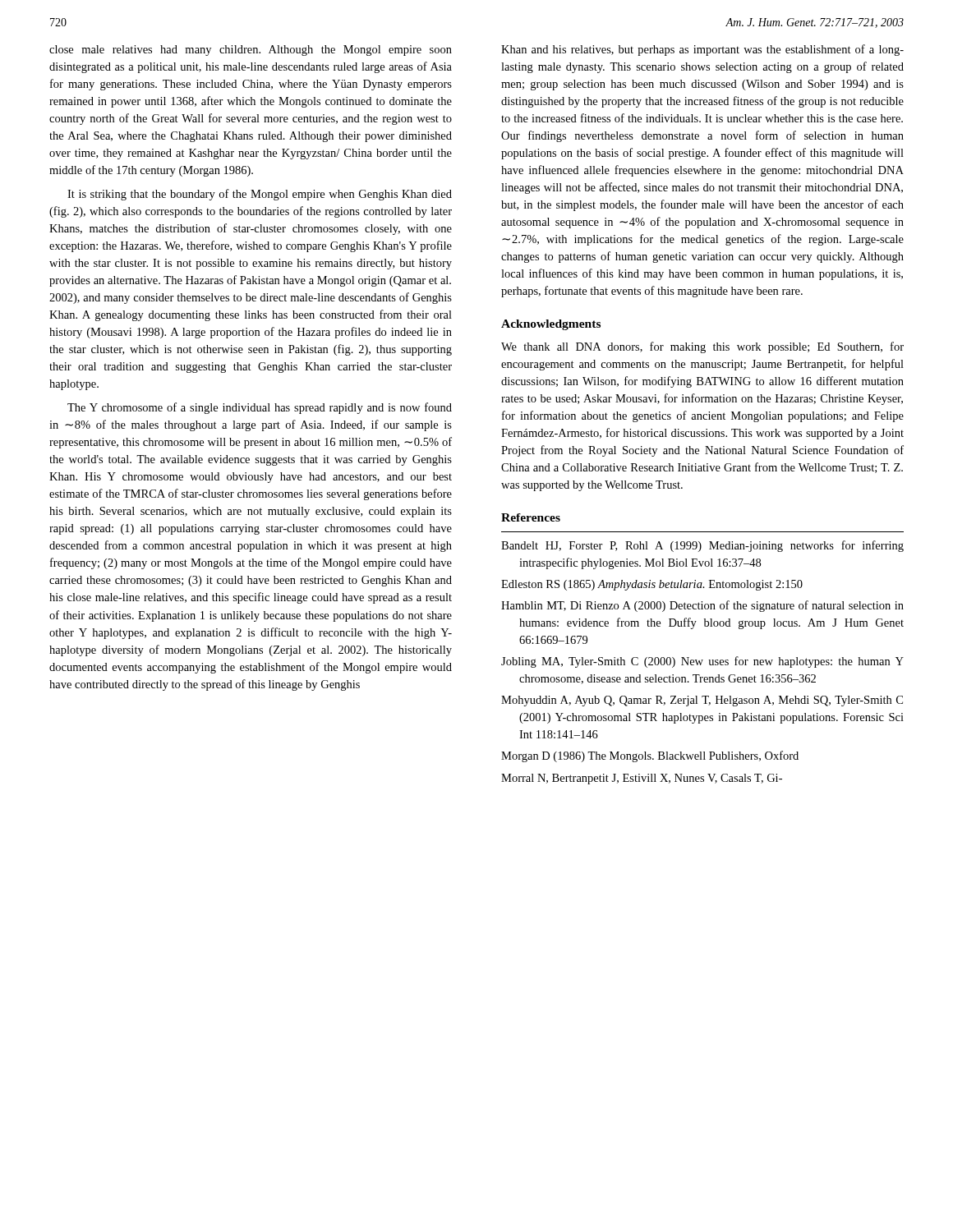Find the list item that reads "Bandelt HJ, Forster P, Rohl A"

tap(702, 555)
